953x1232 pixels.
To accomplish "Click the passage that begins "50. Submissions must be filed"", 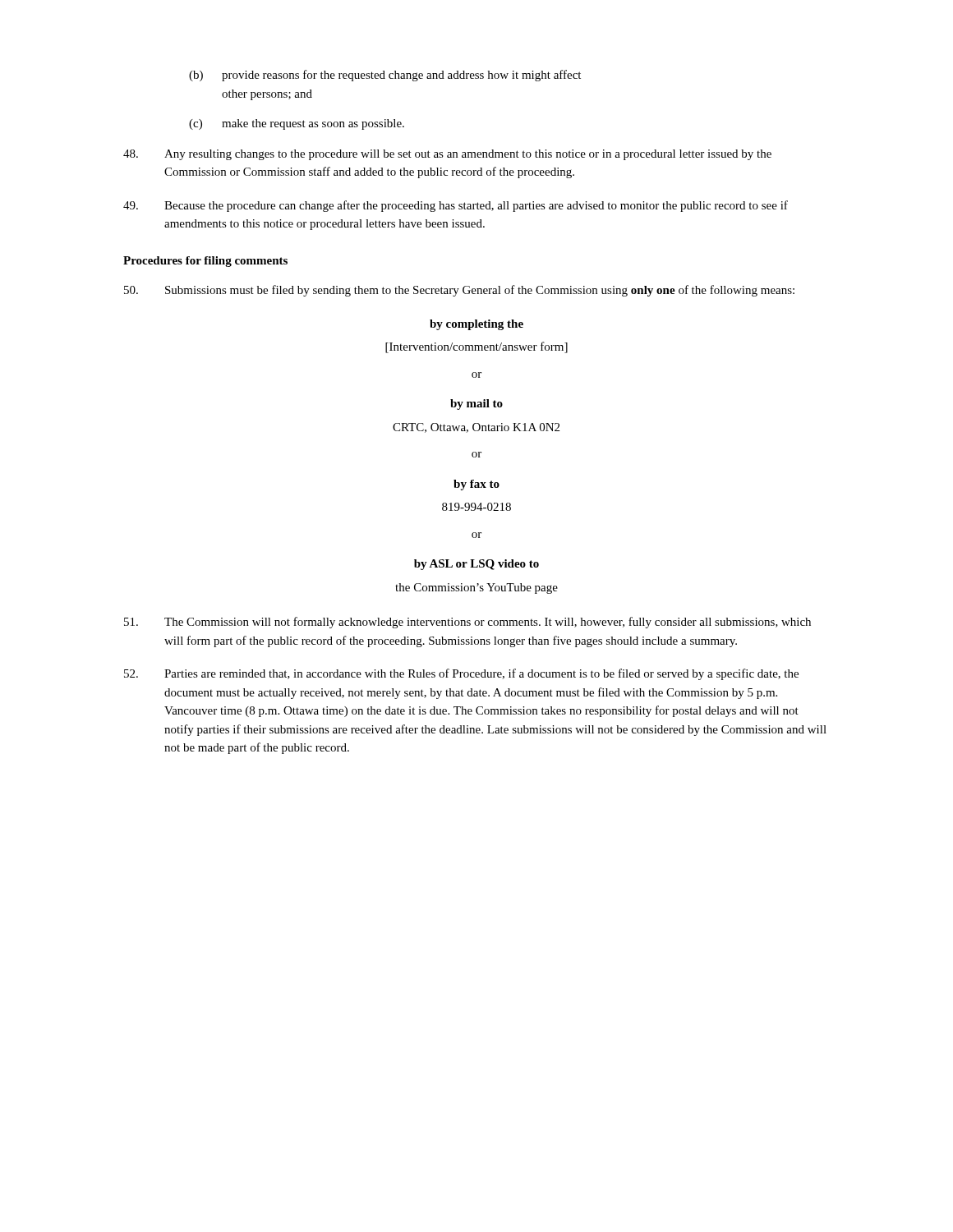I will click(x=476, y=290).
